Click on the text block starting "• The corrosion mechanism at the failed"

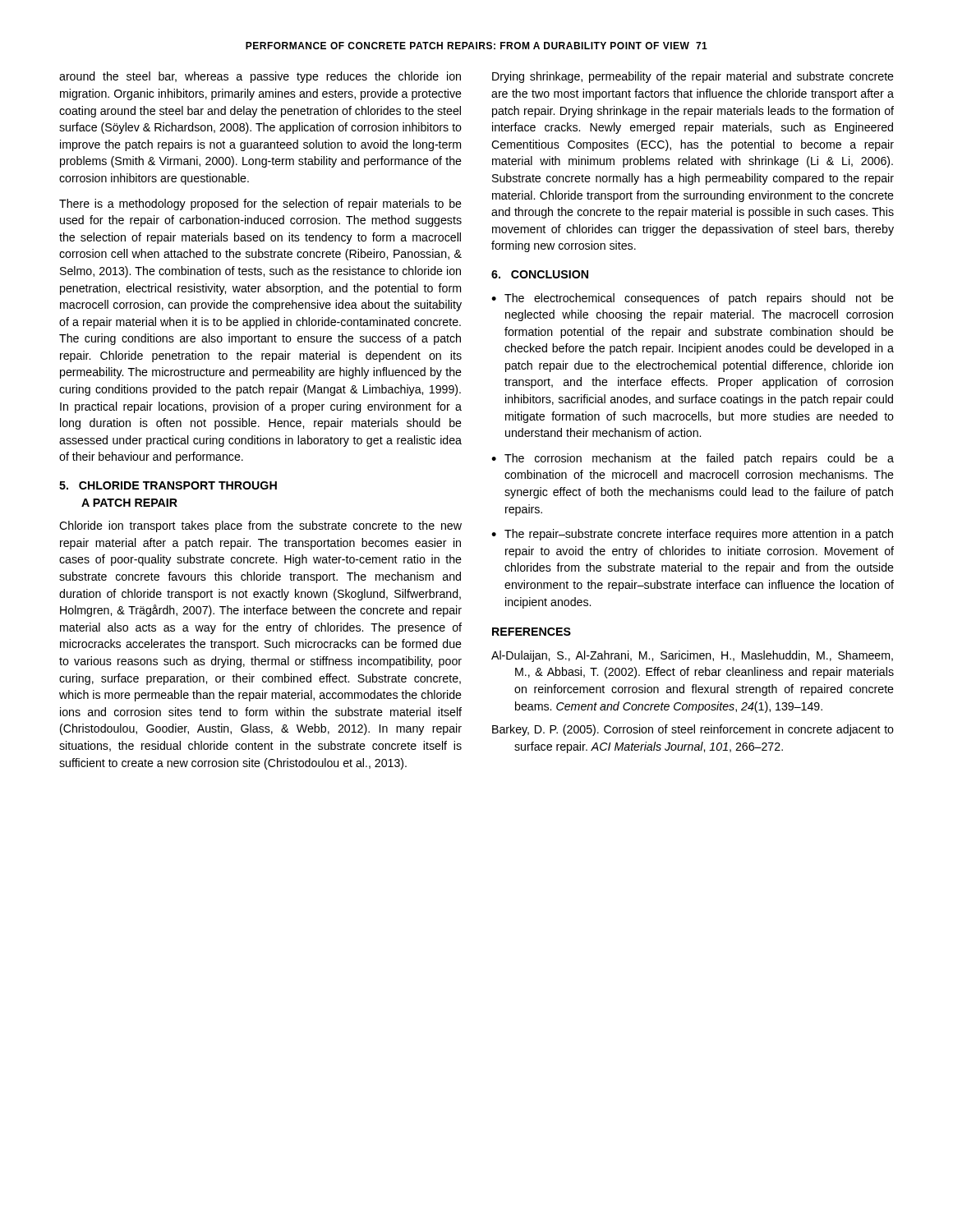(x=693, y=484)
